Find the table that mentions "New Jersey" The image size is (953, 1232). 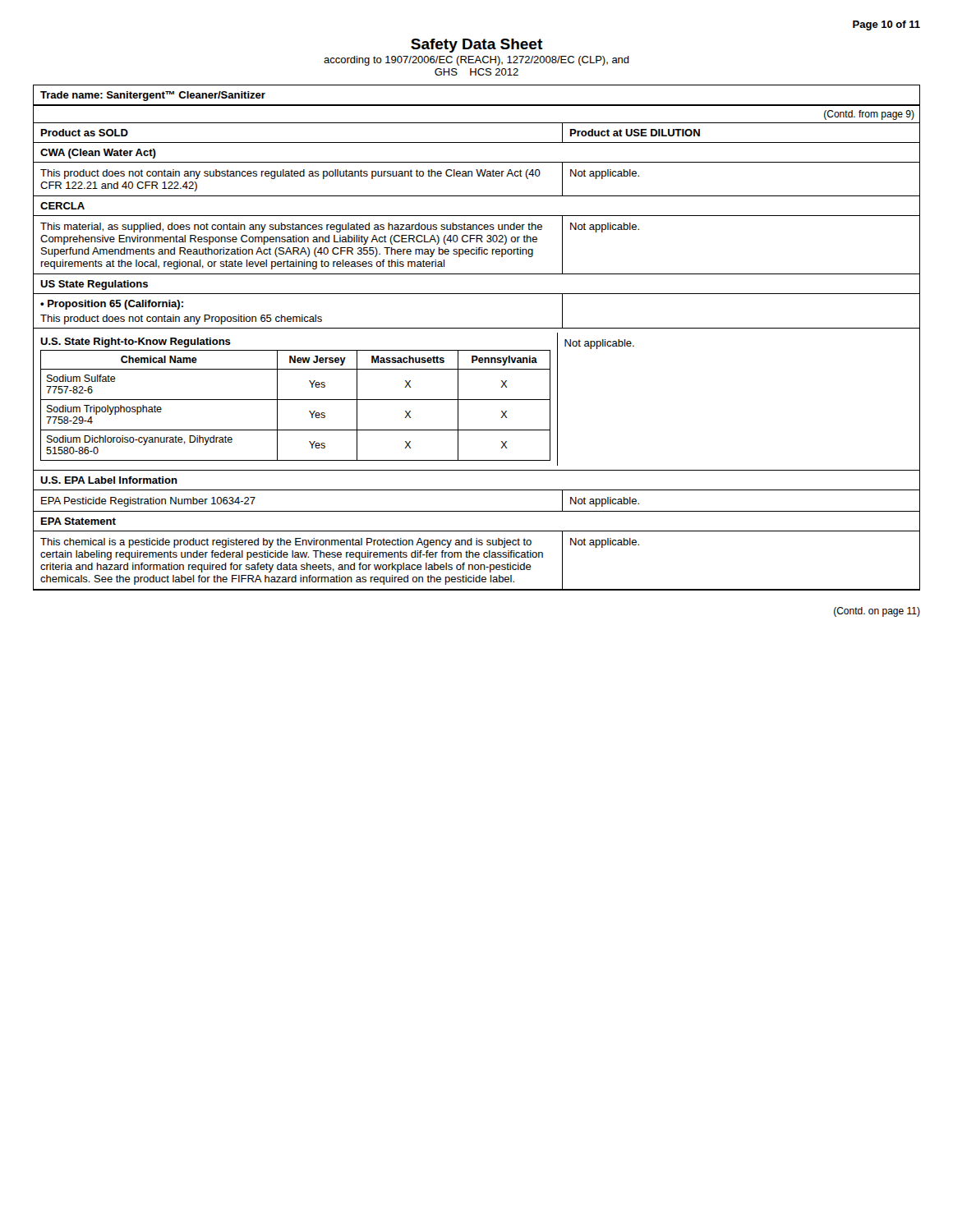pyautogui.click(x=295, y=408)
